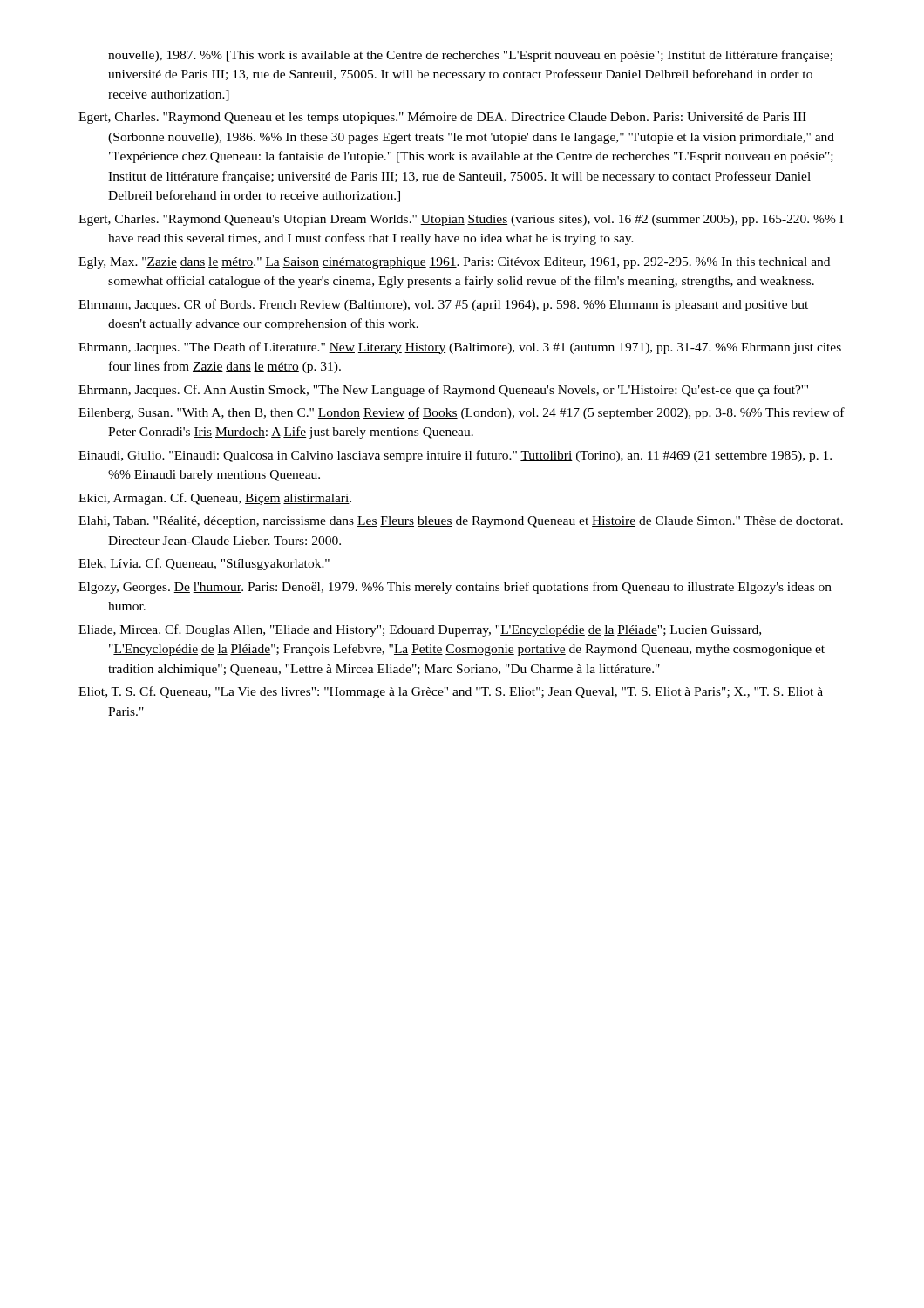Click the passage that begins "Egert, Charles. "Raymond Queneau's Utopian Dream"

pos(461,228)
